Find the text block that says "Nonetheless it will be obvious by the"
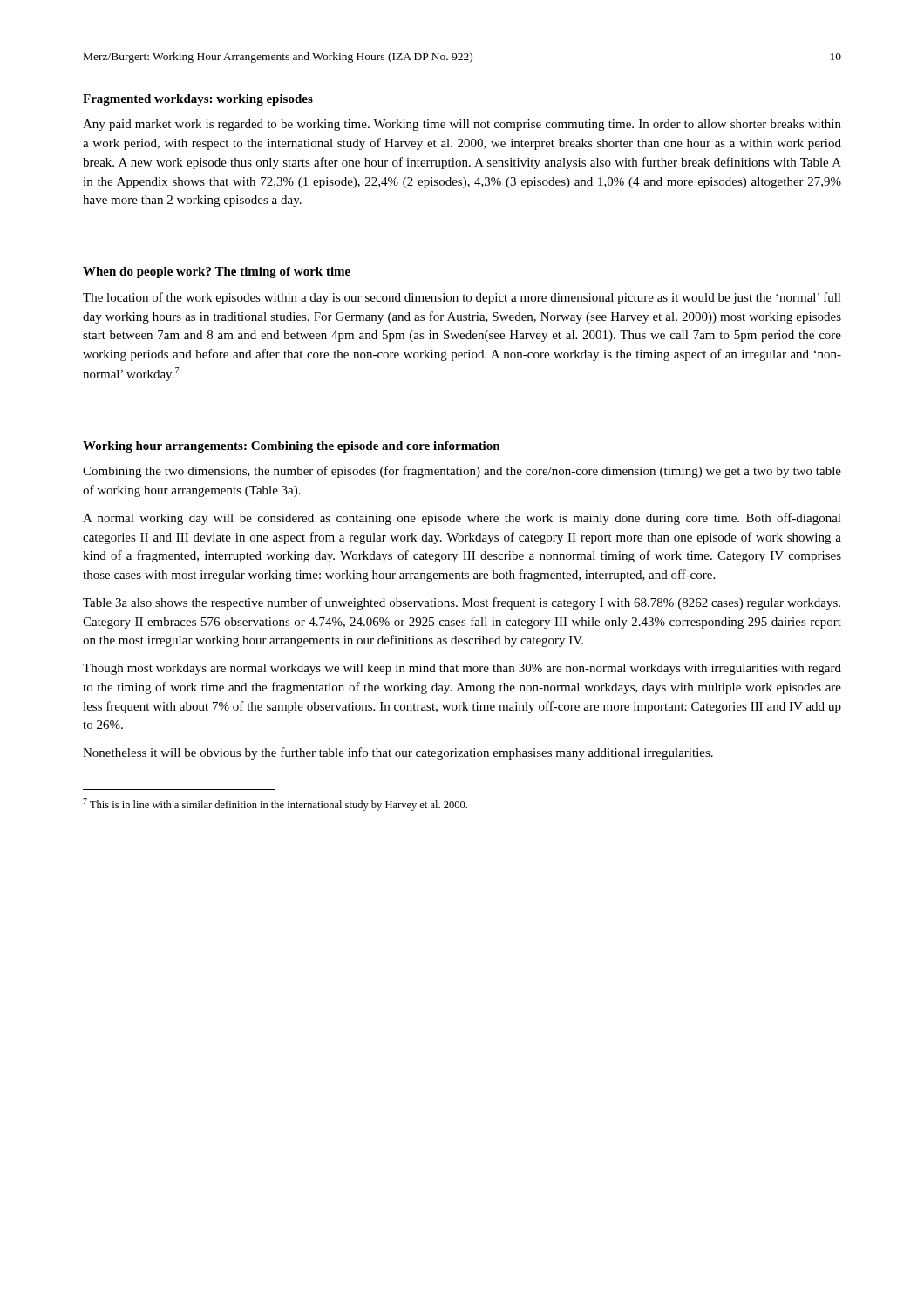This screenshot has width=924, height=1308. [x=398, y=753]
